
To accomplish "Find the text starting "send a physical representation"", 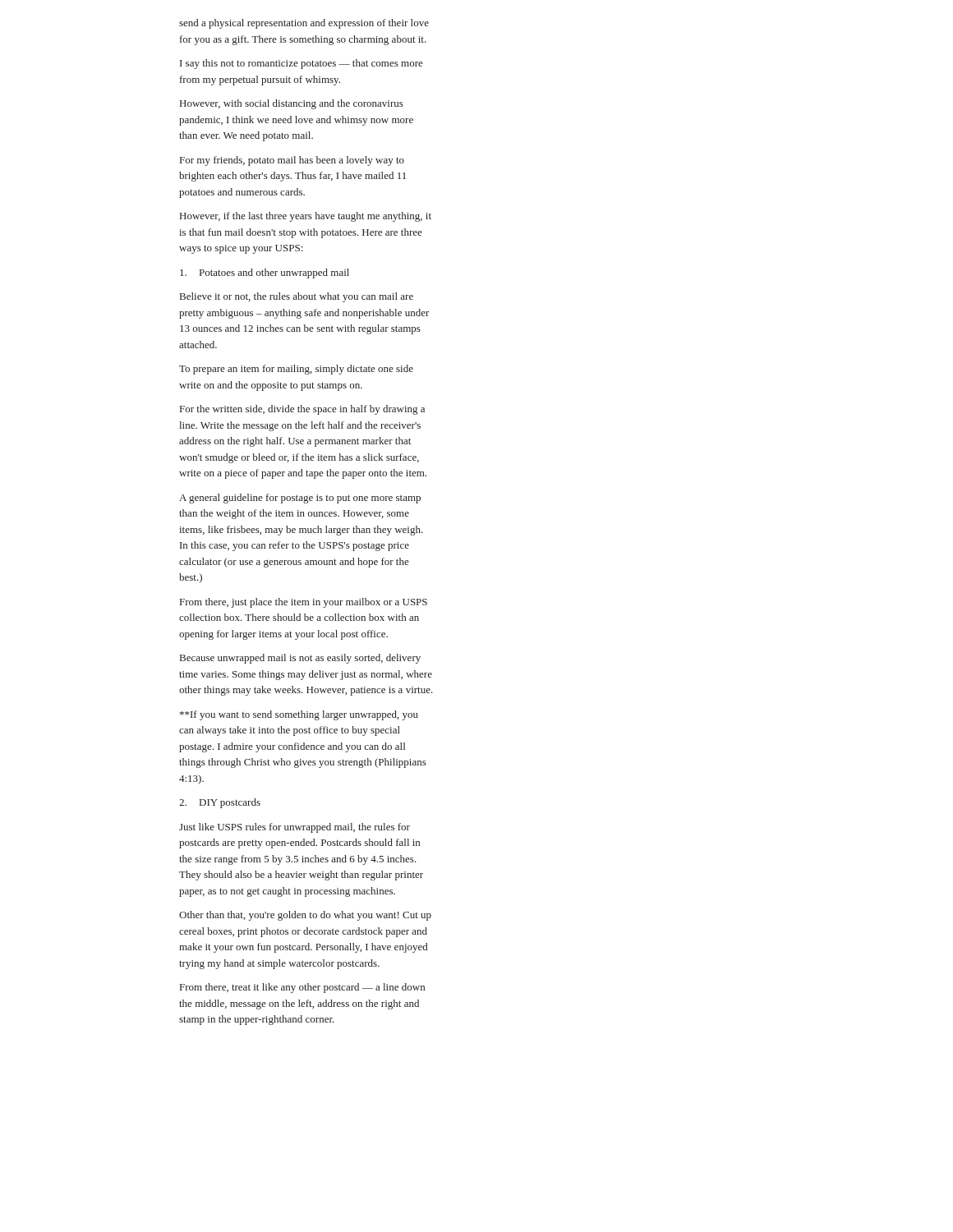I will tap(306, 31).
